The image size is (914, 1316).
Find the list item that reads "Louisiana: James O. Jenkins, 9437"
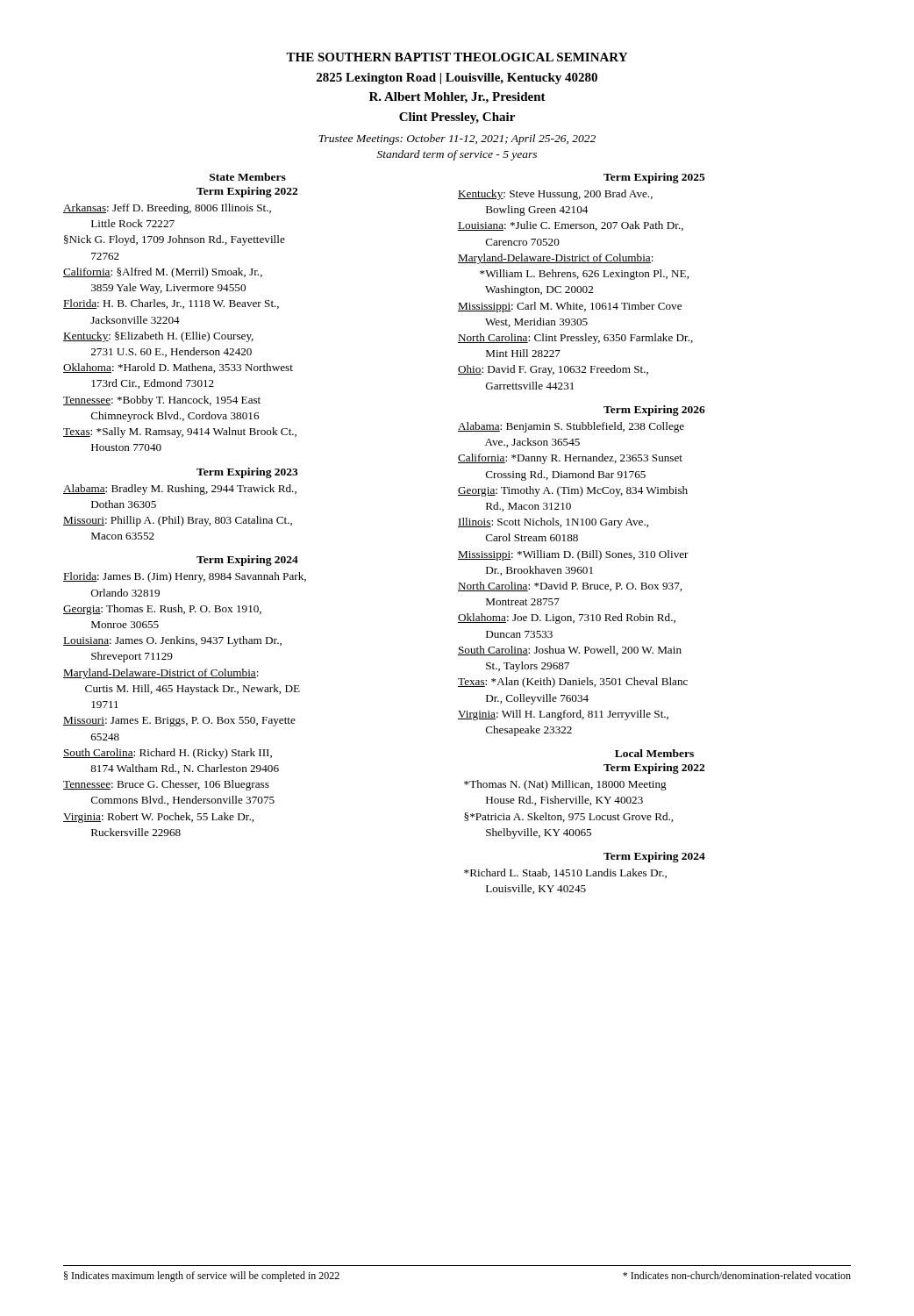point(173,648)
